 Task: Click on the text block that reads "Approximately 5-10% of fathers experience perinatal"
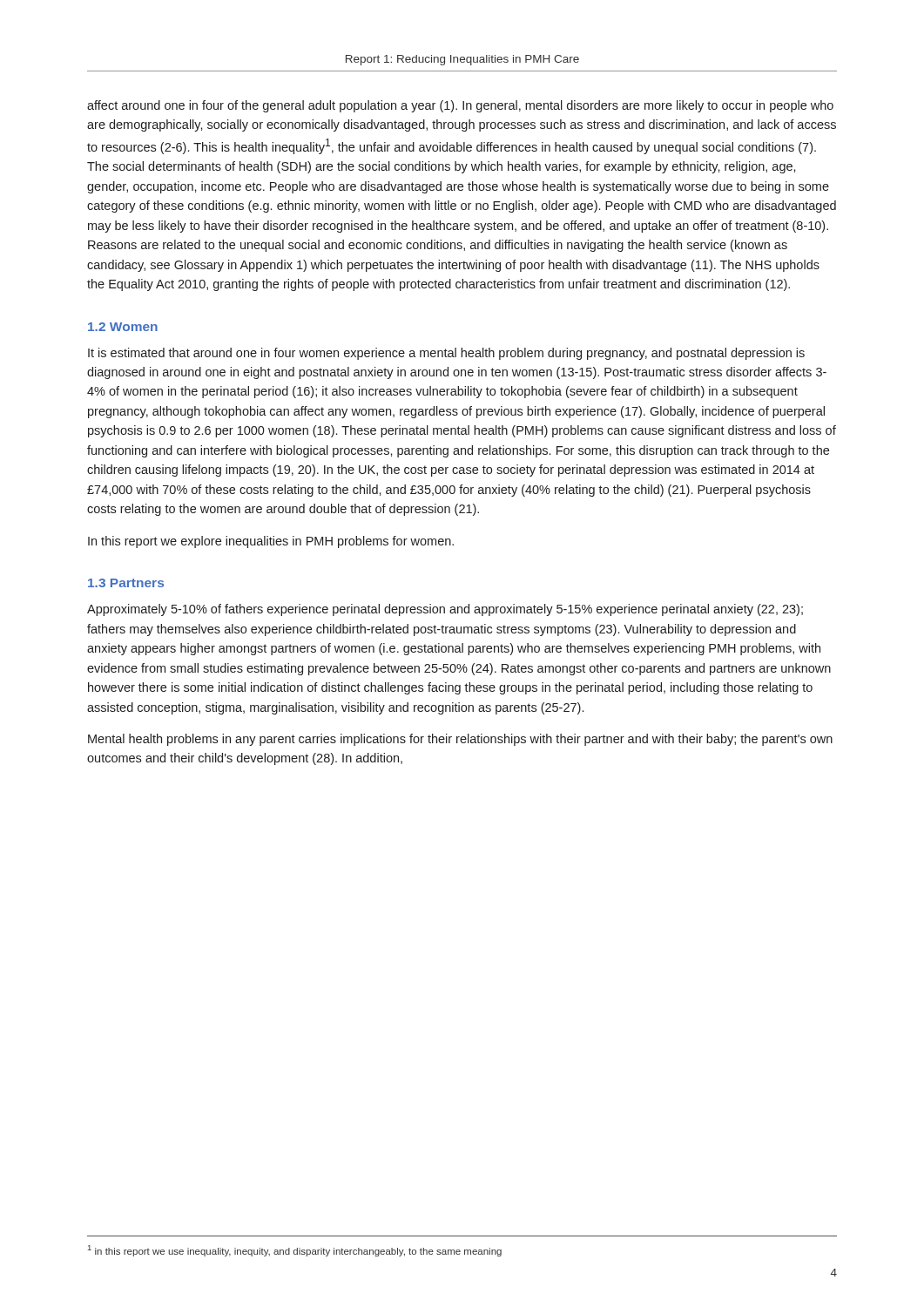point(459,658)
